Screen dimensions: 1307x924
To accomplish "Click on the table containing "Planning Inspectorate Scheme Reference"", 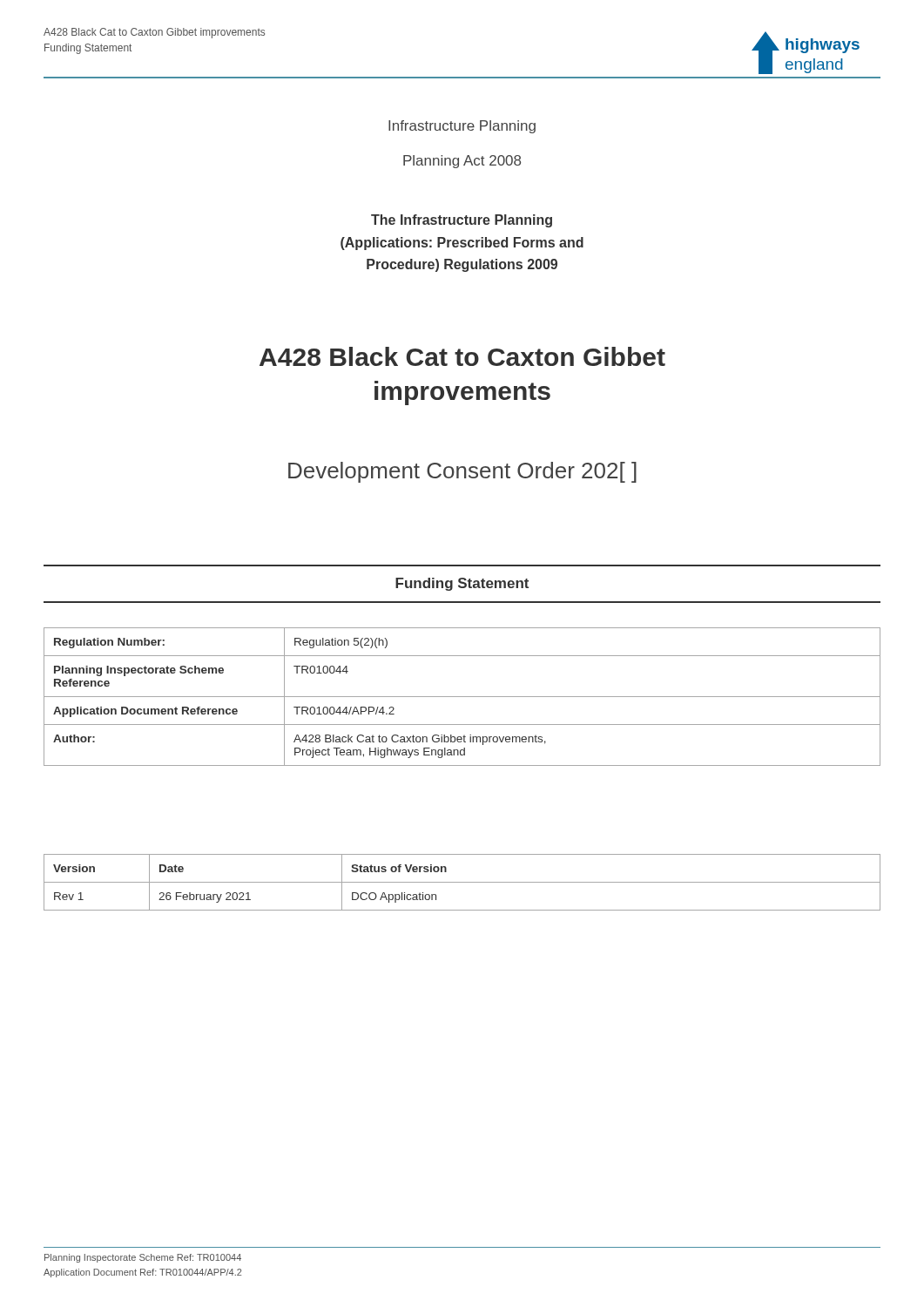I will (462, 697).
